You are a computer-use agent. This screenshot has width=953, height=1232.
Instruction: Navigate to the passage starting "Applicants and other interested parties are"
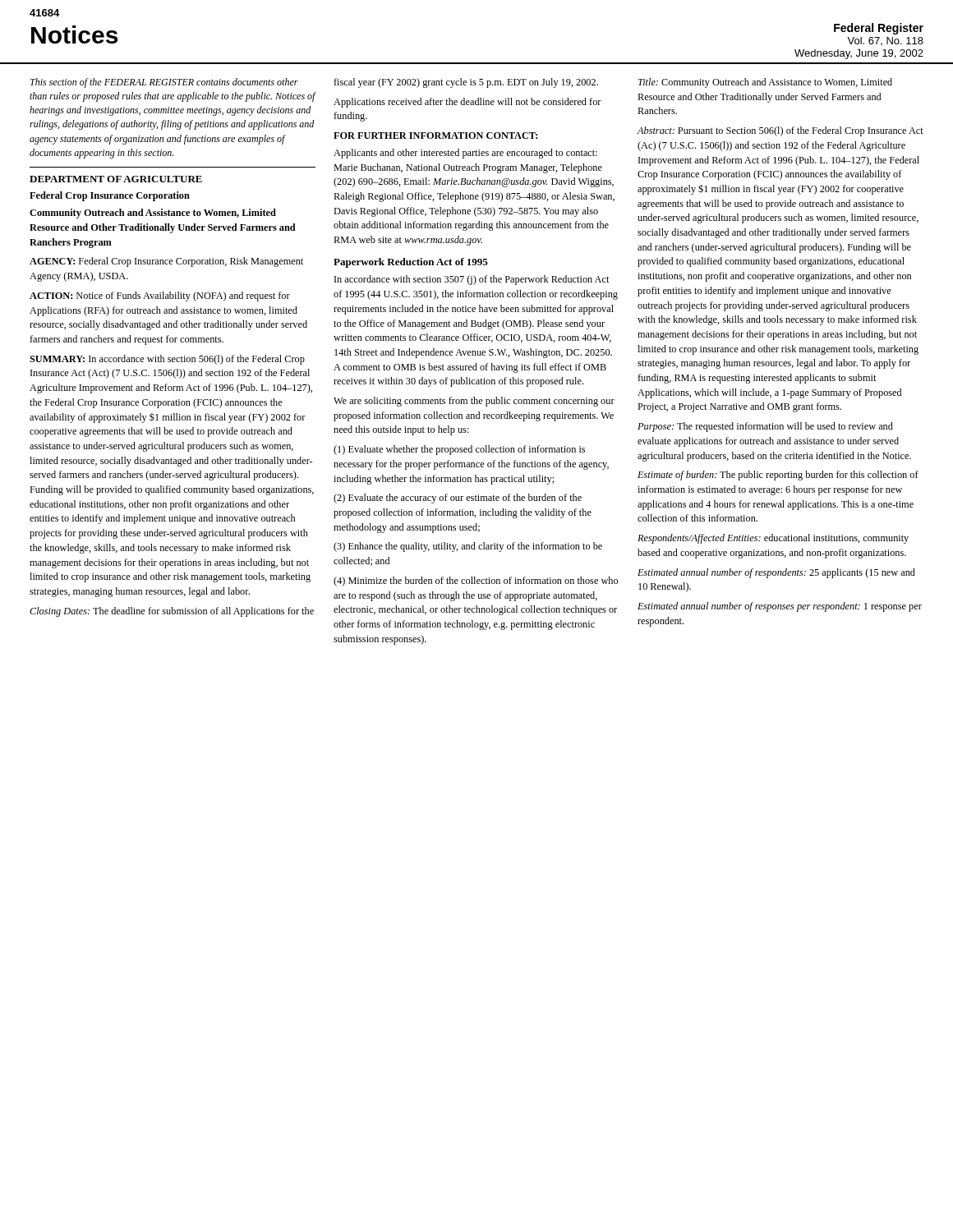[476, 197]
